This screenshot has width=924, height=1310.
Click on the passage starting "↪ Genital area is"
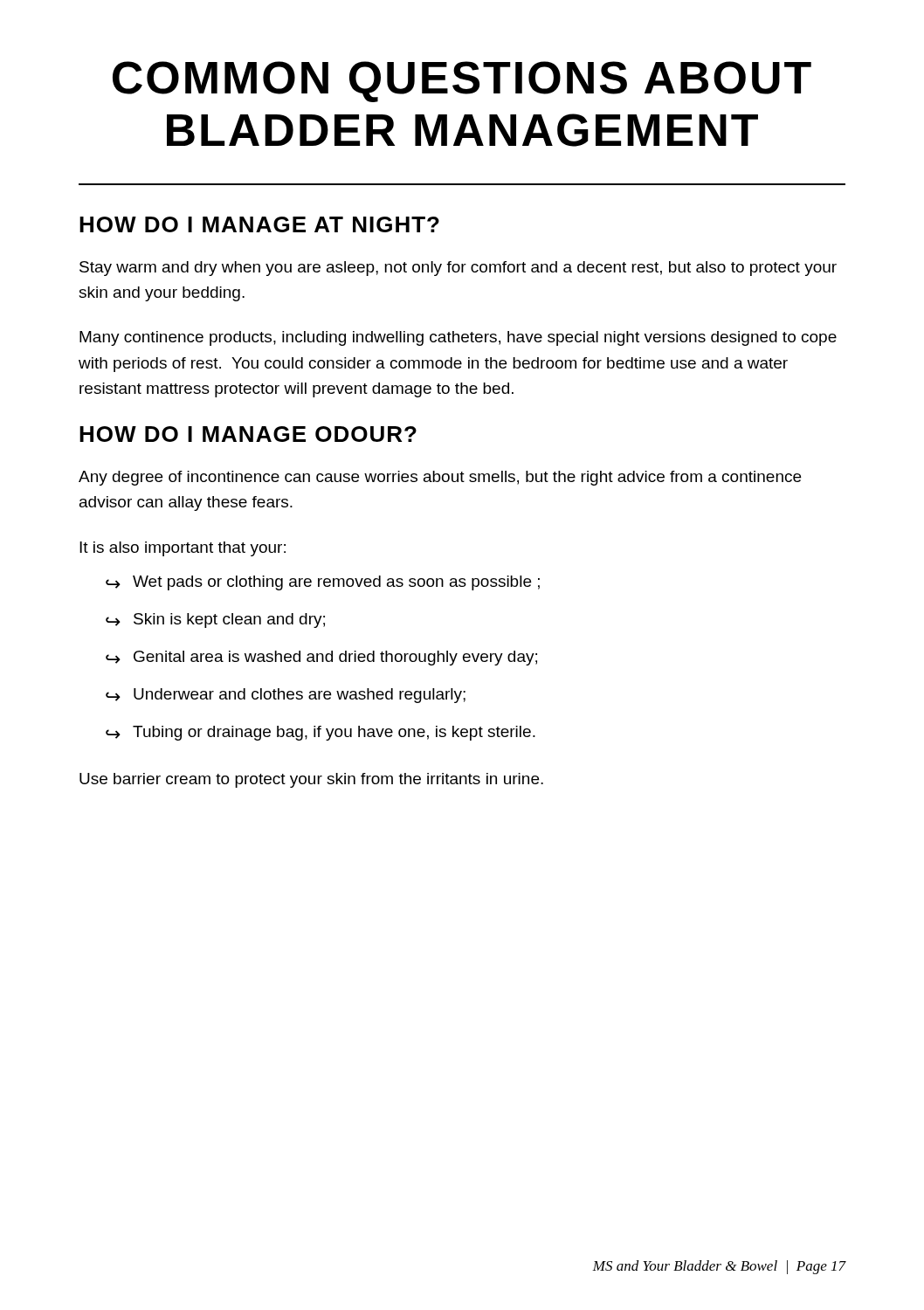[322, 659]
